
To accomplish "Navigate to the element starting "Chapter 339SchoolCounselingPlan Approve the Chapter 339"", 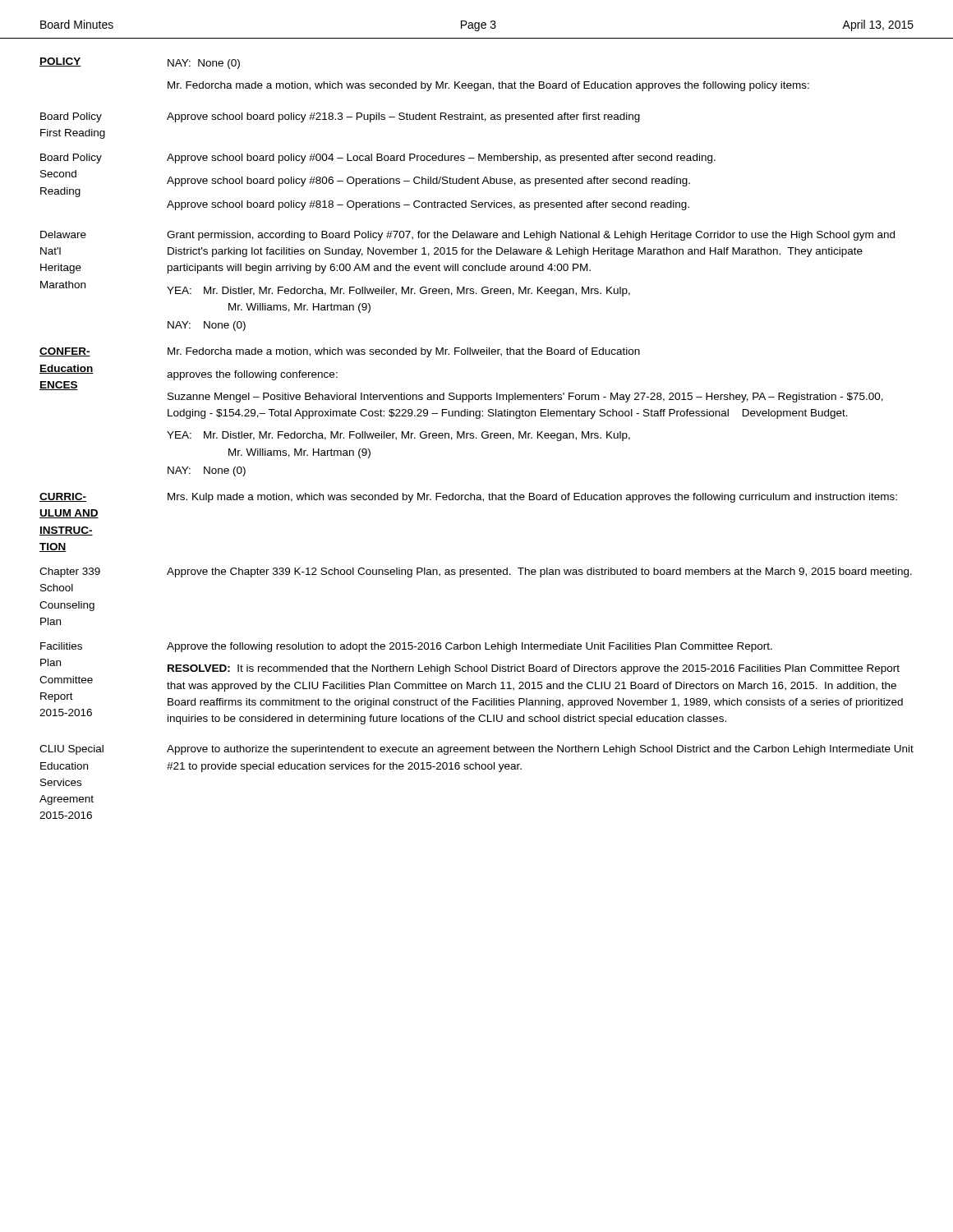I will (476, 572).
